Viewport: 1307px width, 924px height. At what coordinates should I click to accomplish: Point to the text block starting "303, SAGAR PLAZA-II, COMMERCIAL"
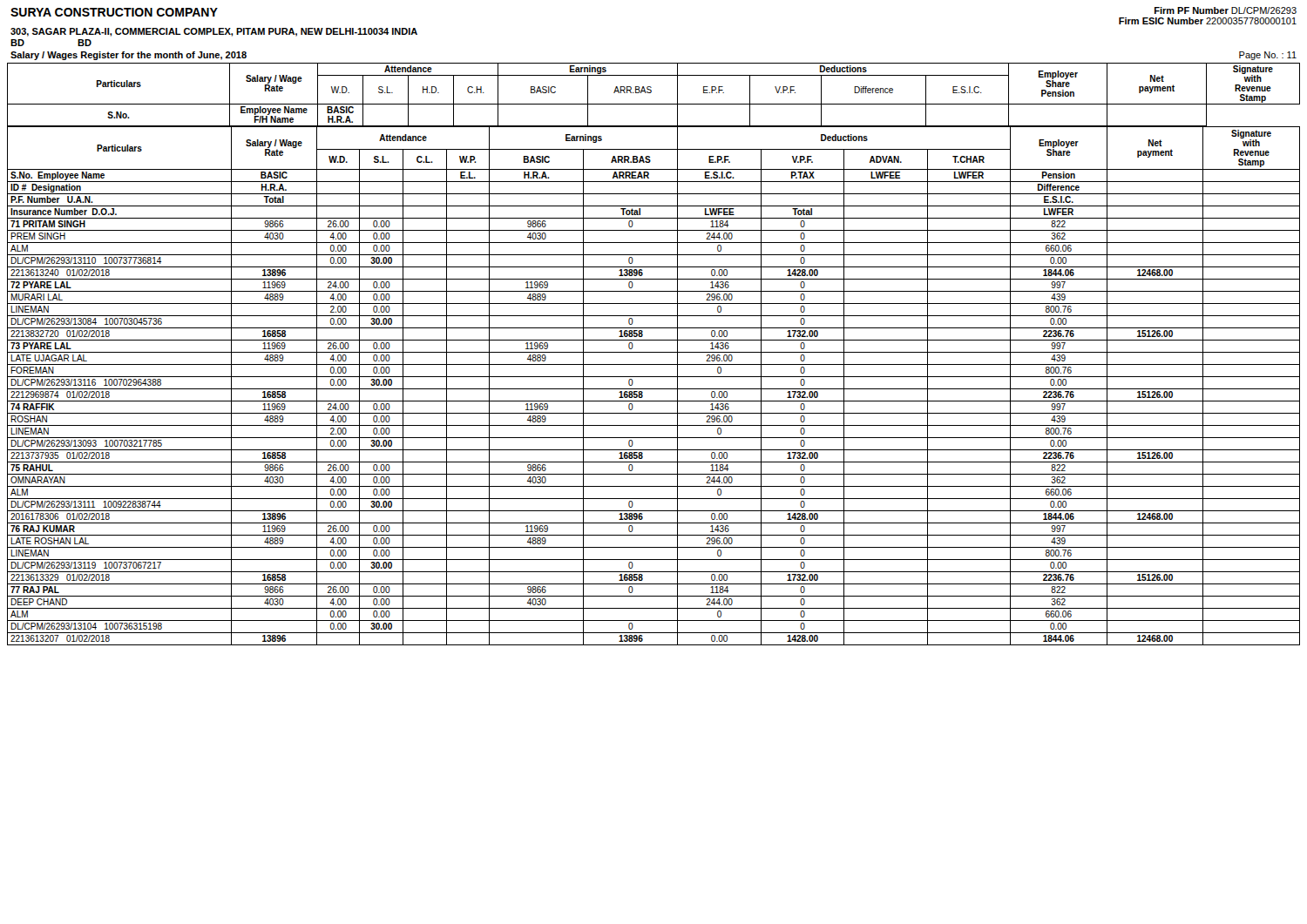click(214, 31)
